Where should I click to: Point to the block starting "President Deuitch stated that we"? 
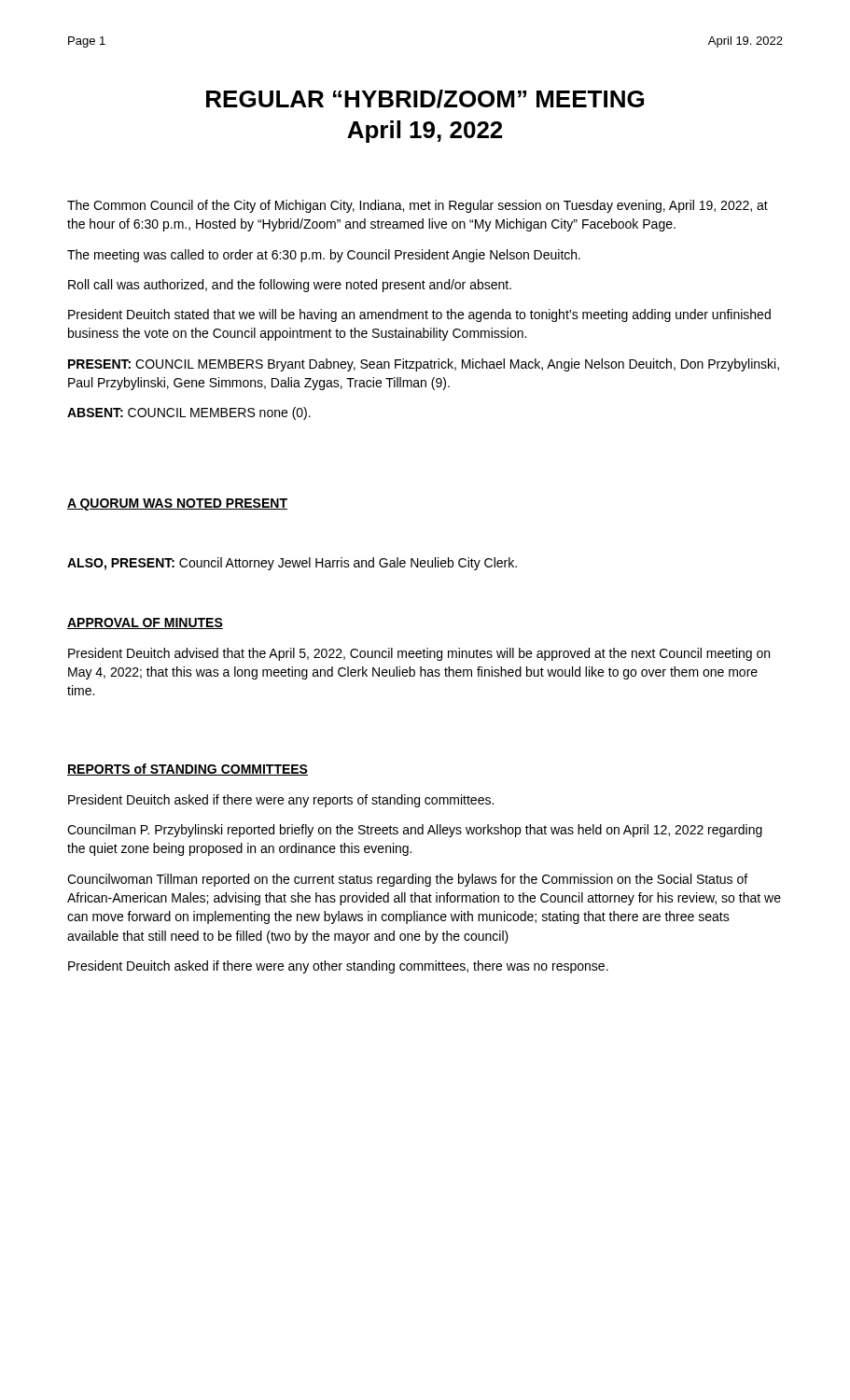coord(425,324)
